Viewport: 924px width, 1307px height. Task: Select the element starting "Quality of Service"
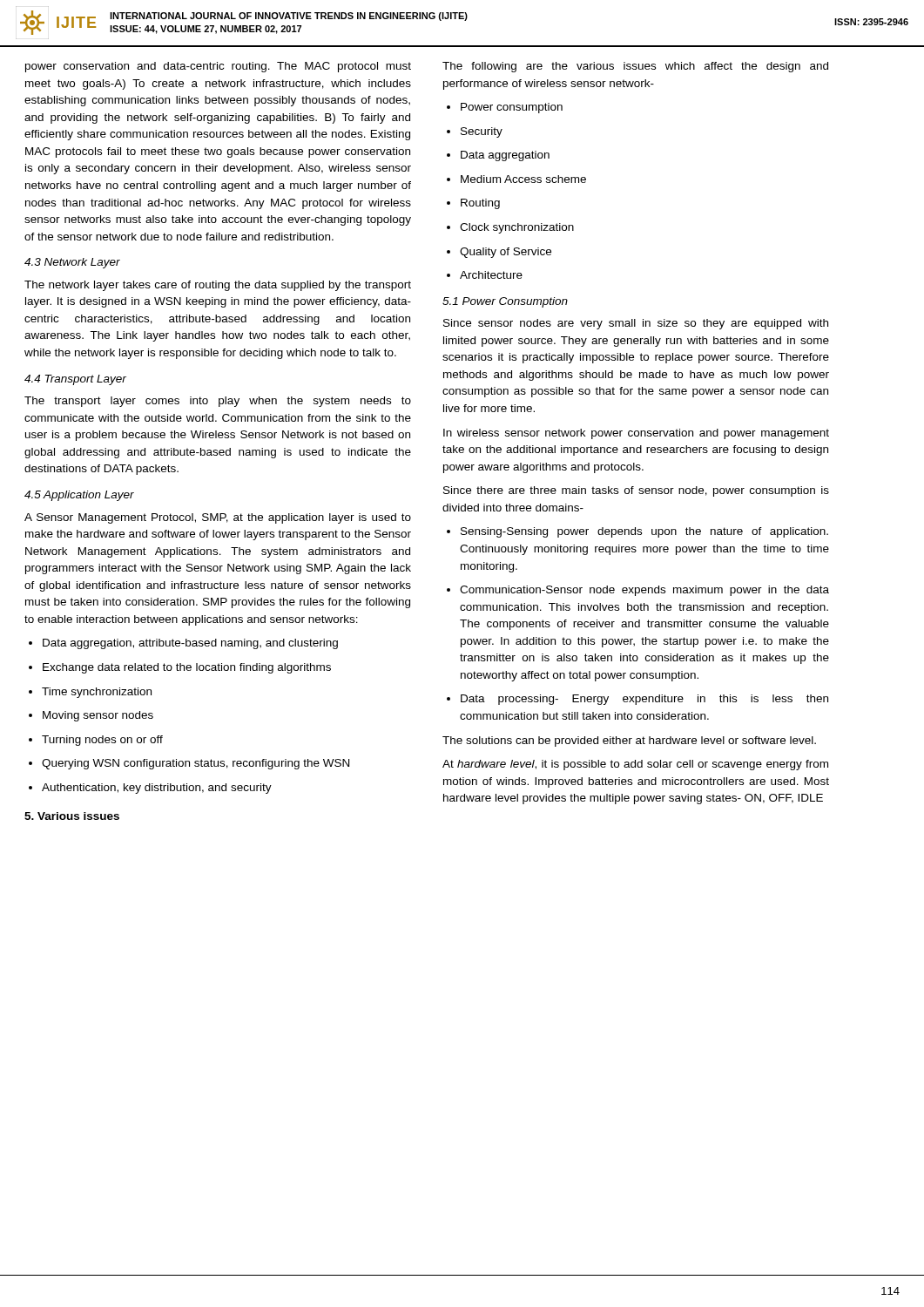click(x=499, y=253)
